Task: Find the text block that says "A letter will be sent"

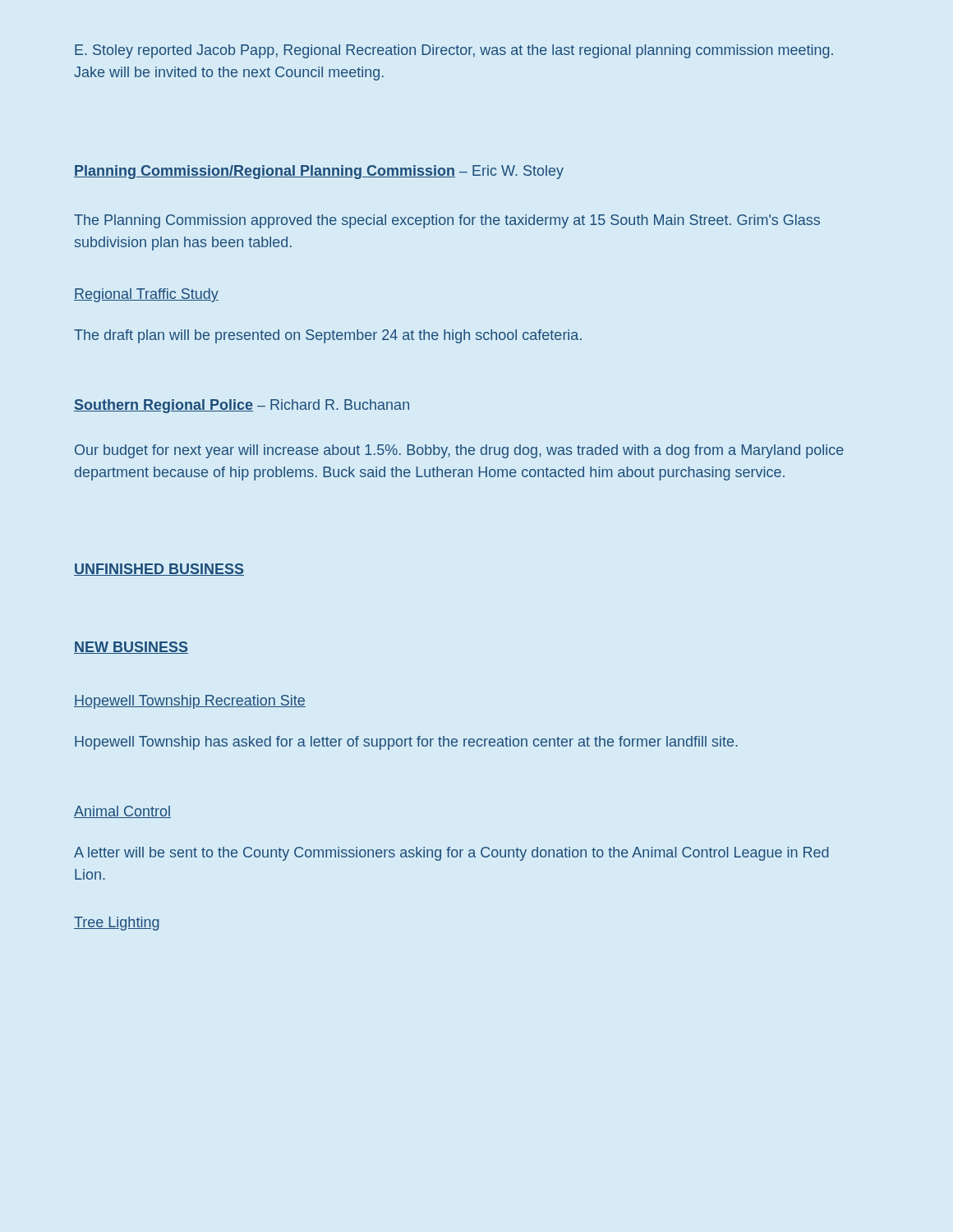Action: tap(452, 864)
